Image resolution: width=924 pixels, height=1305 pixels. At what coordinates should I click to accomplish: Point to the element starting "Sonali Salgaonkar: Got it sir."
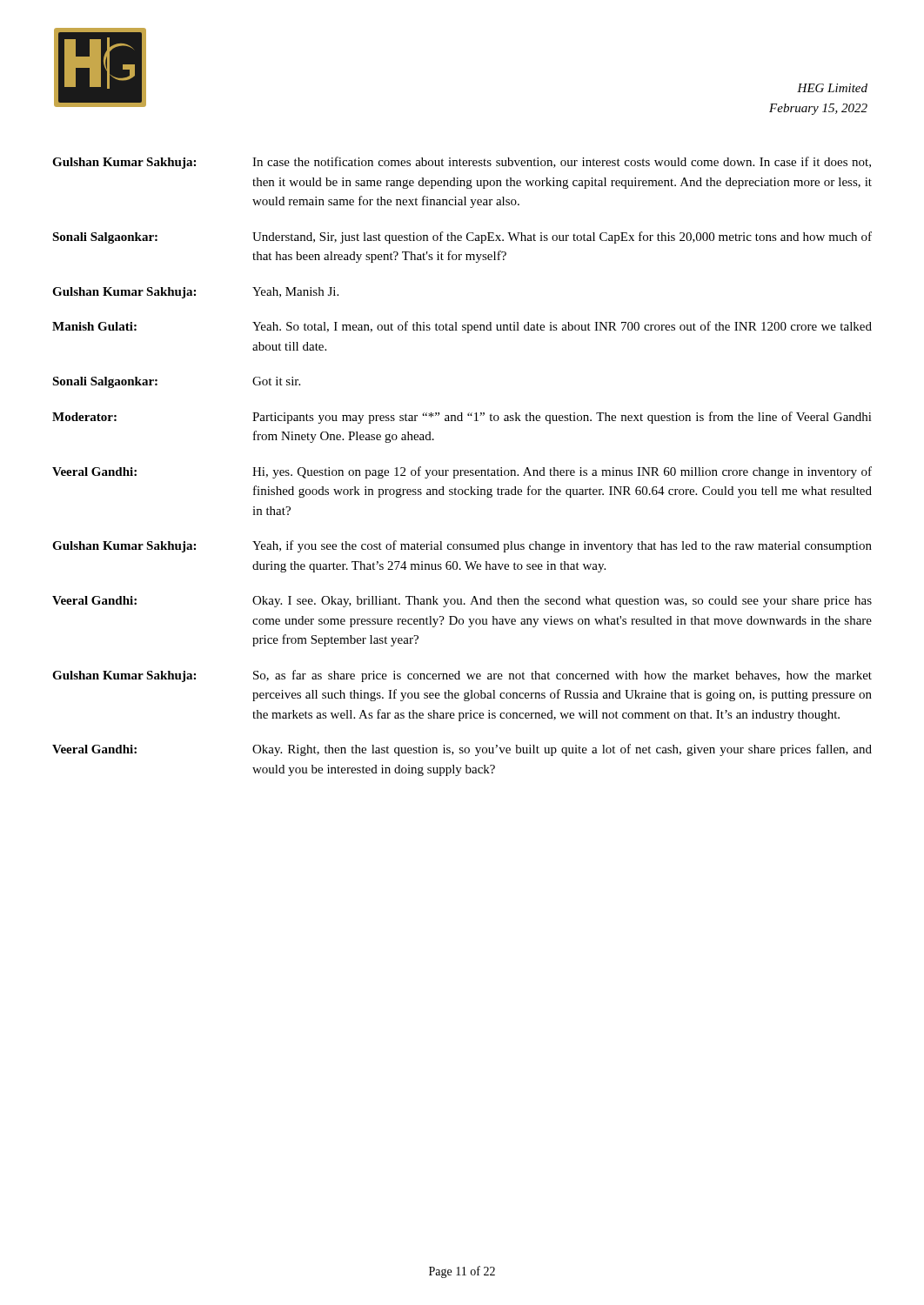[119, 382]
